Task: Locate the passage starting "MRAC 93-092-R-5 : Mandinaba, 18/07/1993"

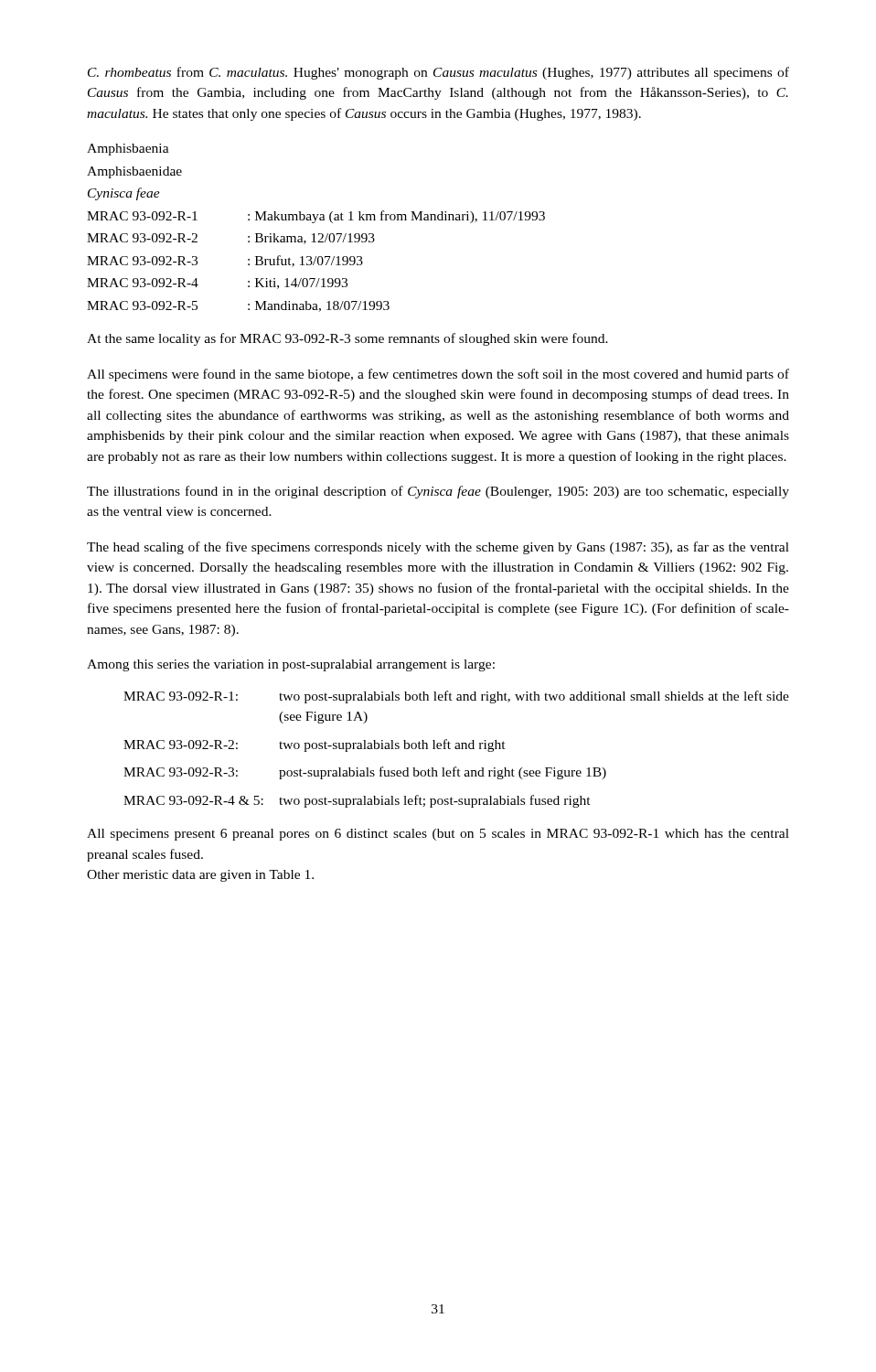Action: tap(145, 306)
